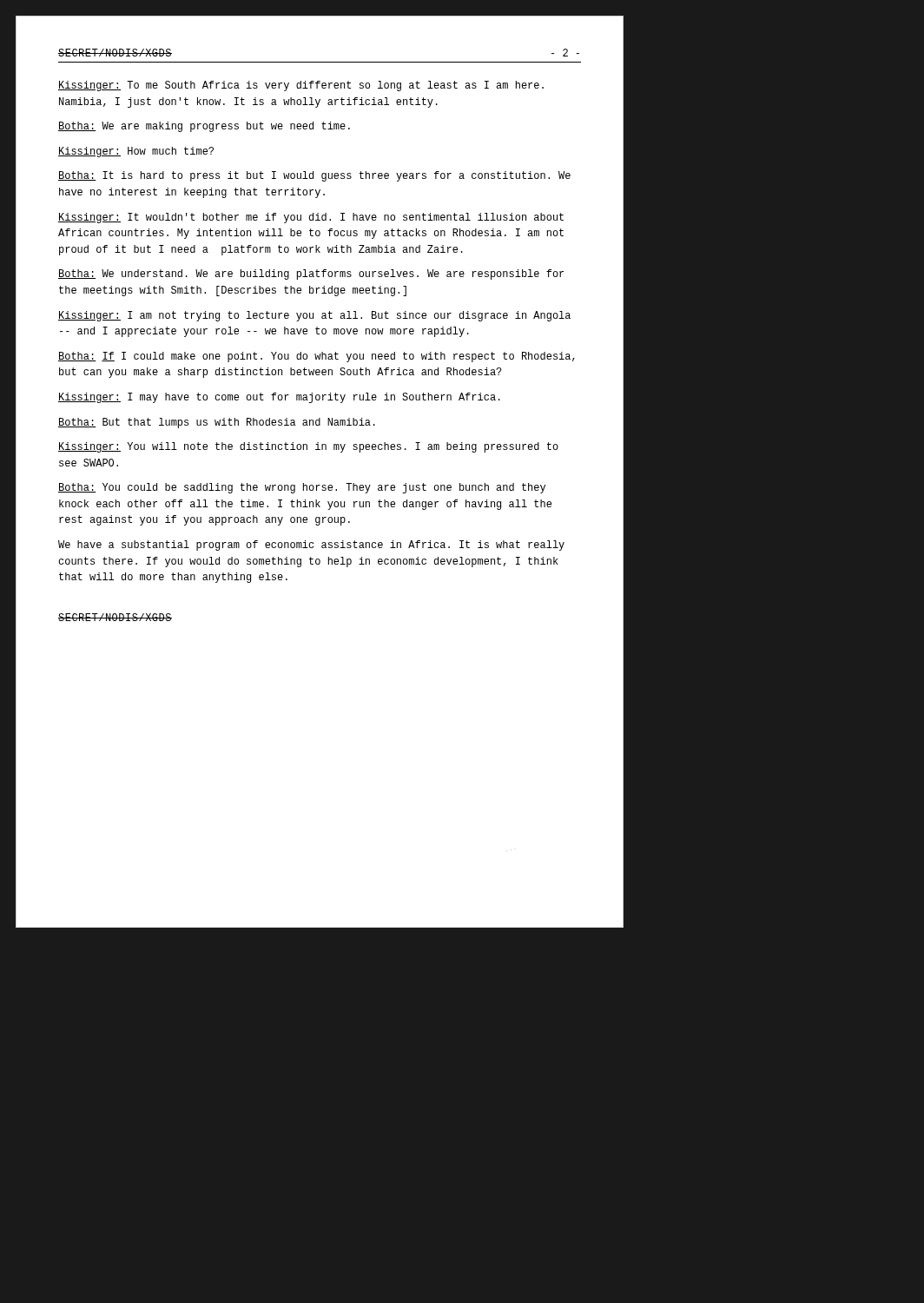Screen dimensions: 1303x924
Task: Click the passage that begins "Botha: It is hard"
Action: click(x=315, y=185)
